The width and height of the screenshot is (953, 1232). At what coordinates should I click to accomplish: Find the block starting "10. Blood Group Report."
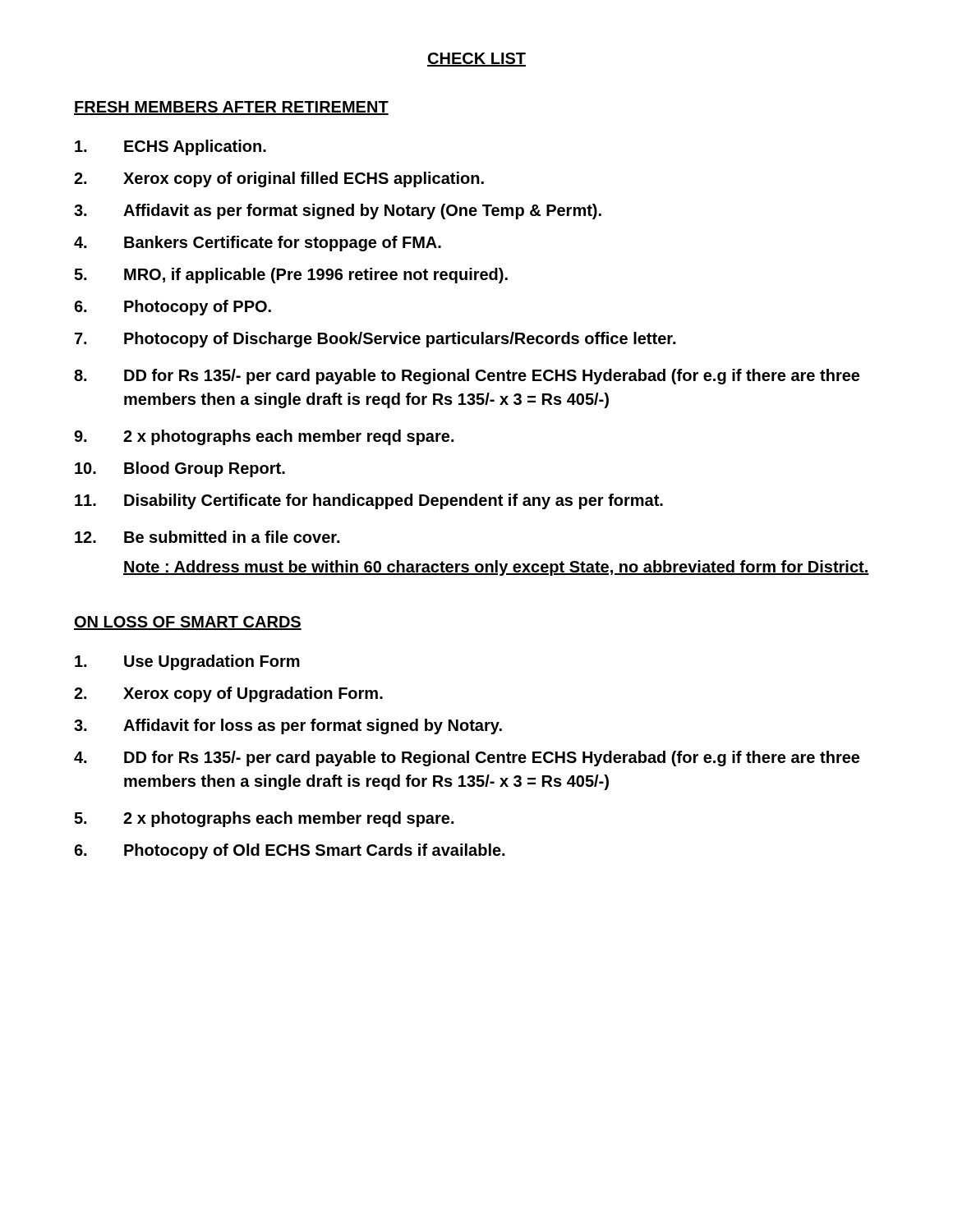(180, 469)
